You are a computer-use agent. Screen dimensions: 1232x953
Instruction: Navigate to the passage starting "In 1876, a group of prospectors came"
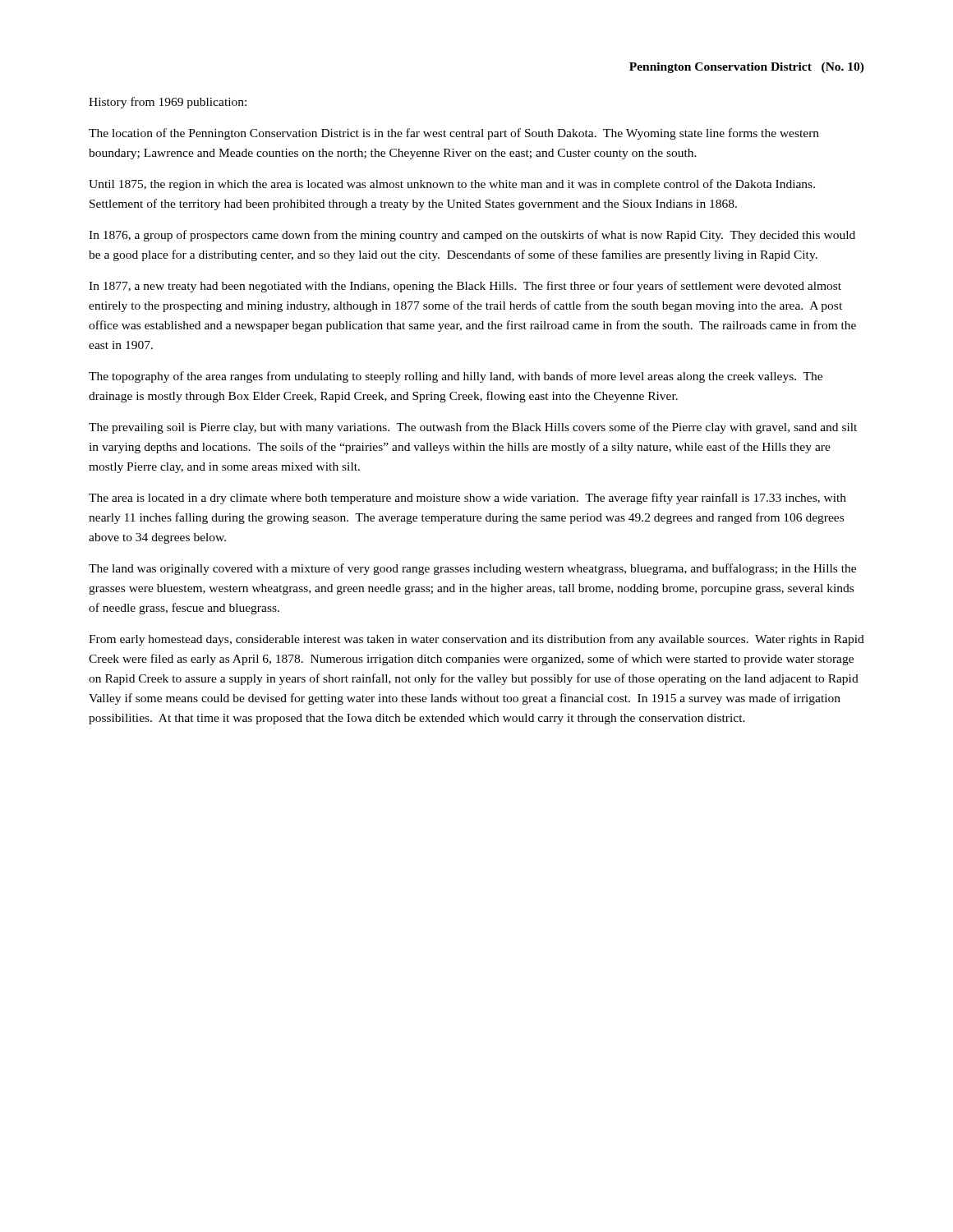tap(472, 244)
